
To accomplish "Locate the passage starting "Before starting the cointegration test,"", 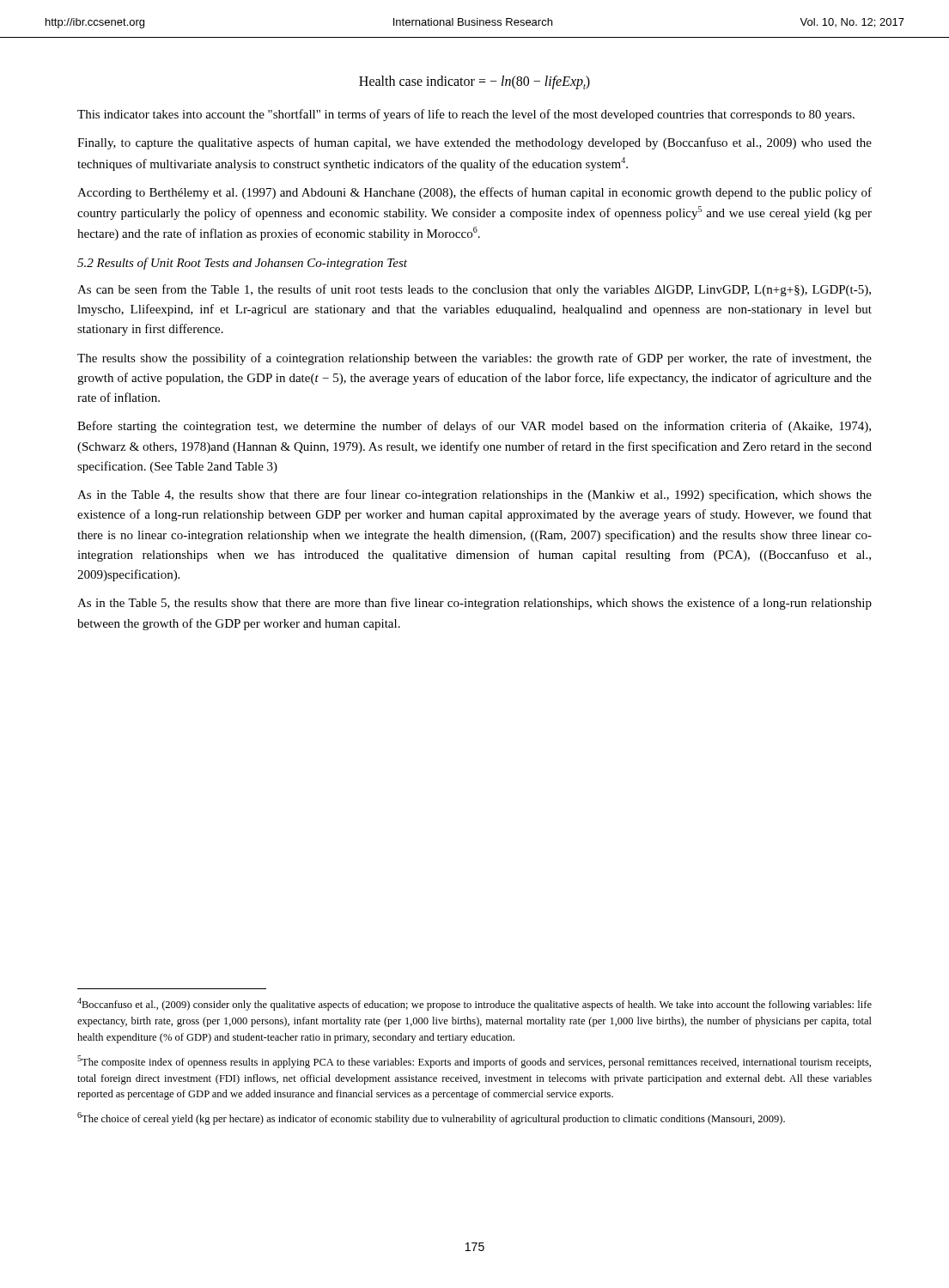I will pos(474,447).
